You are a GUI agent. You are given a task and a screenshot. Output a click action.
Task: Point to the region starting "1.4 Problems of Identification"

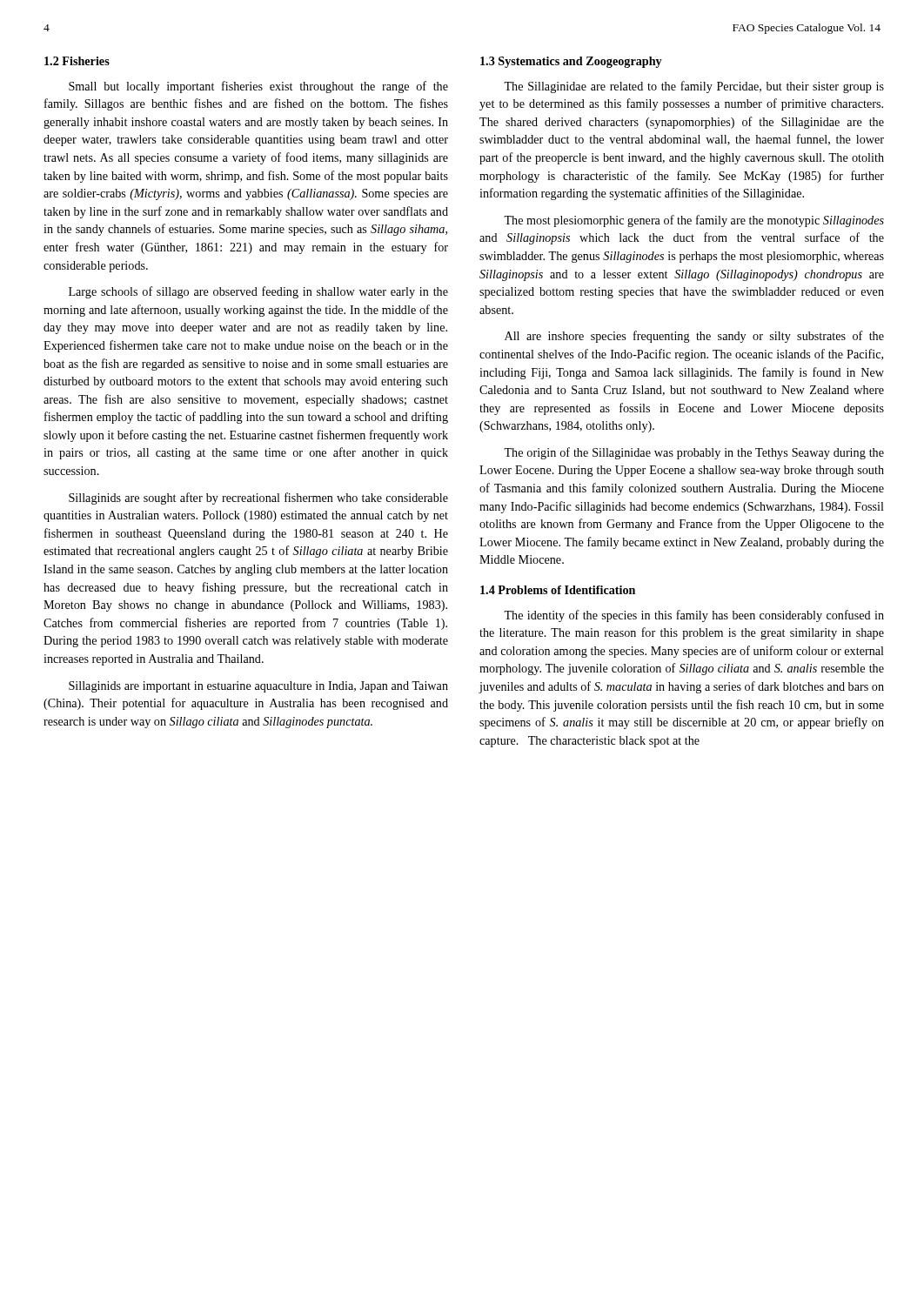point(557,590)
